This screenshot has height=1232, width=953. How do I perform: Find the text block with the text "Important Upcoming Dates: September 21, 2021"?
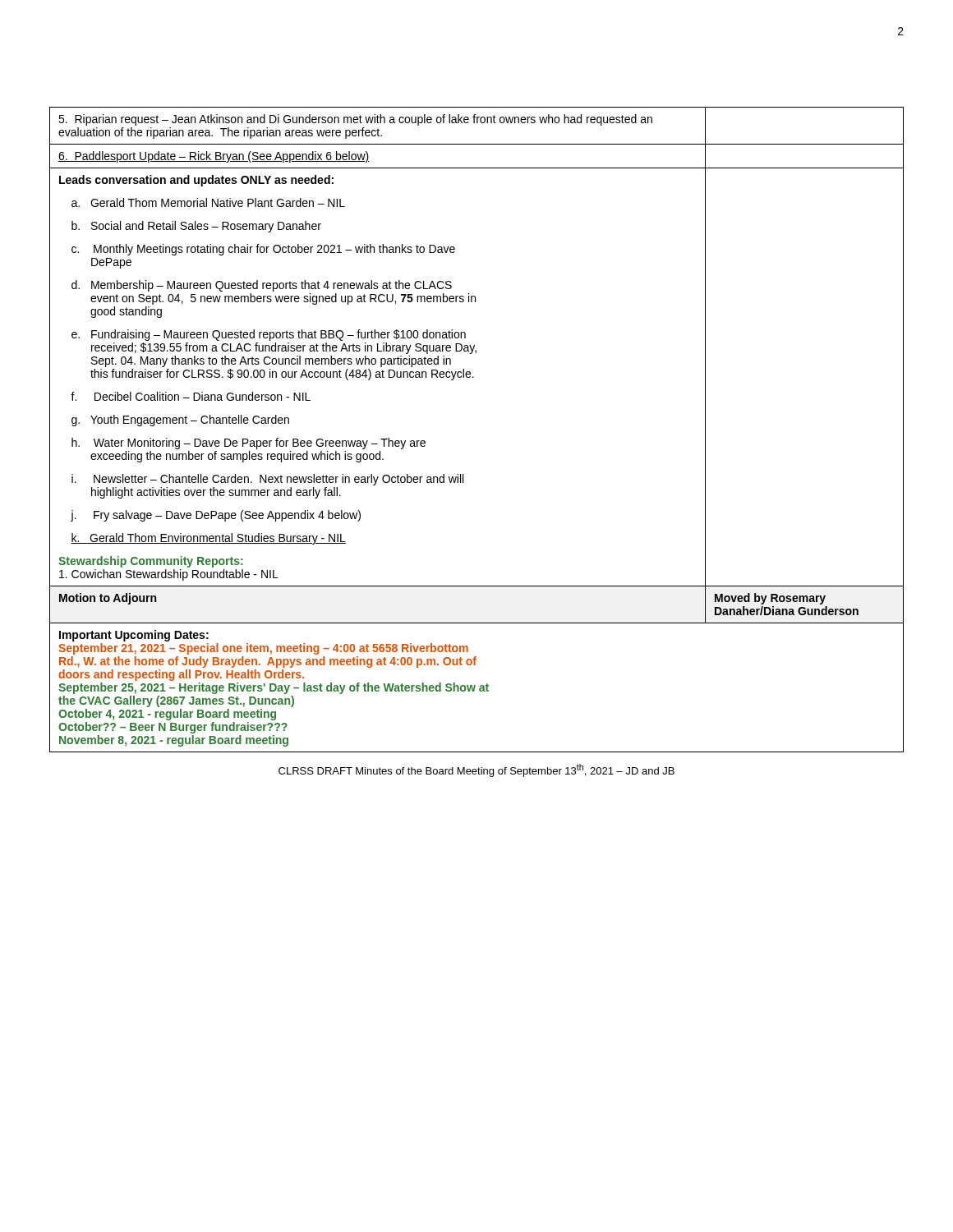click(274, 687)
